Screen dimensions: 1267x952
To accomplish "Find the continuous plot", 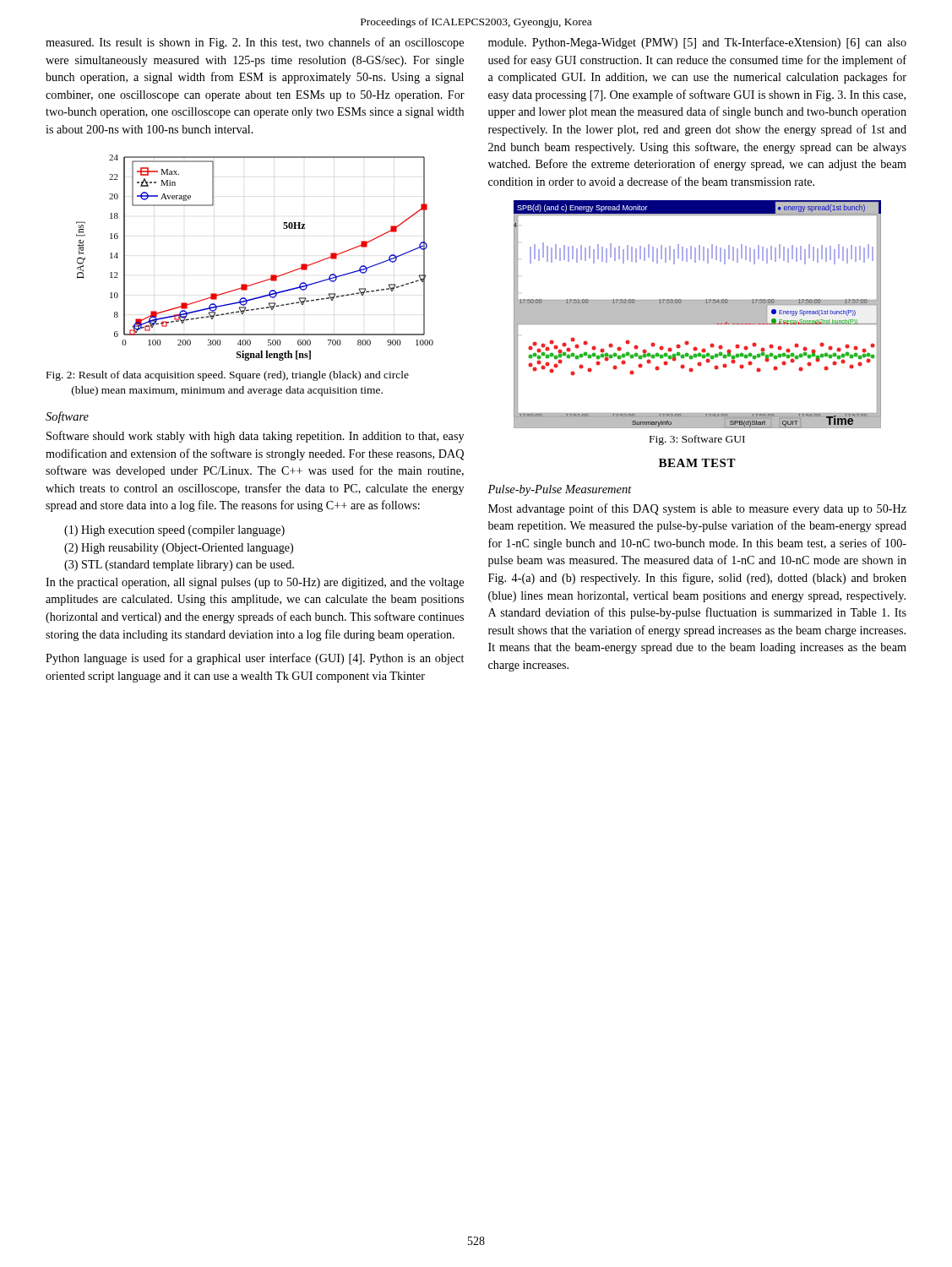I will point(255,256).
